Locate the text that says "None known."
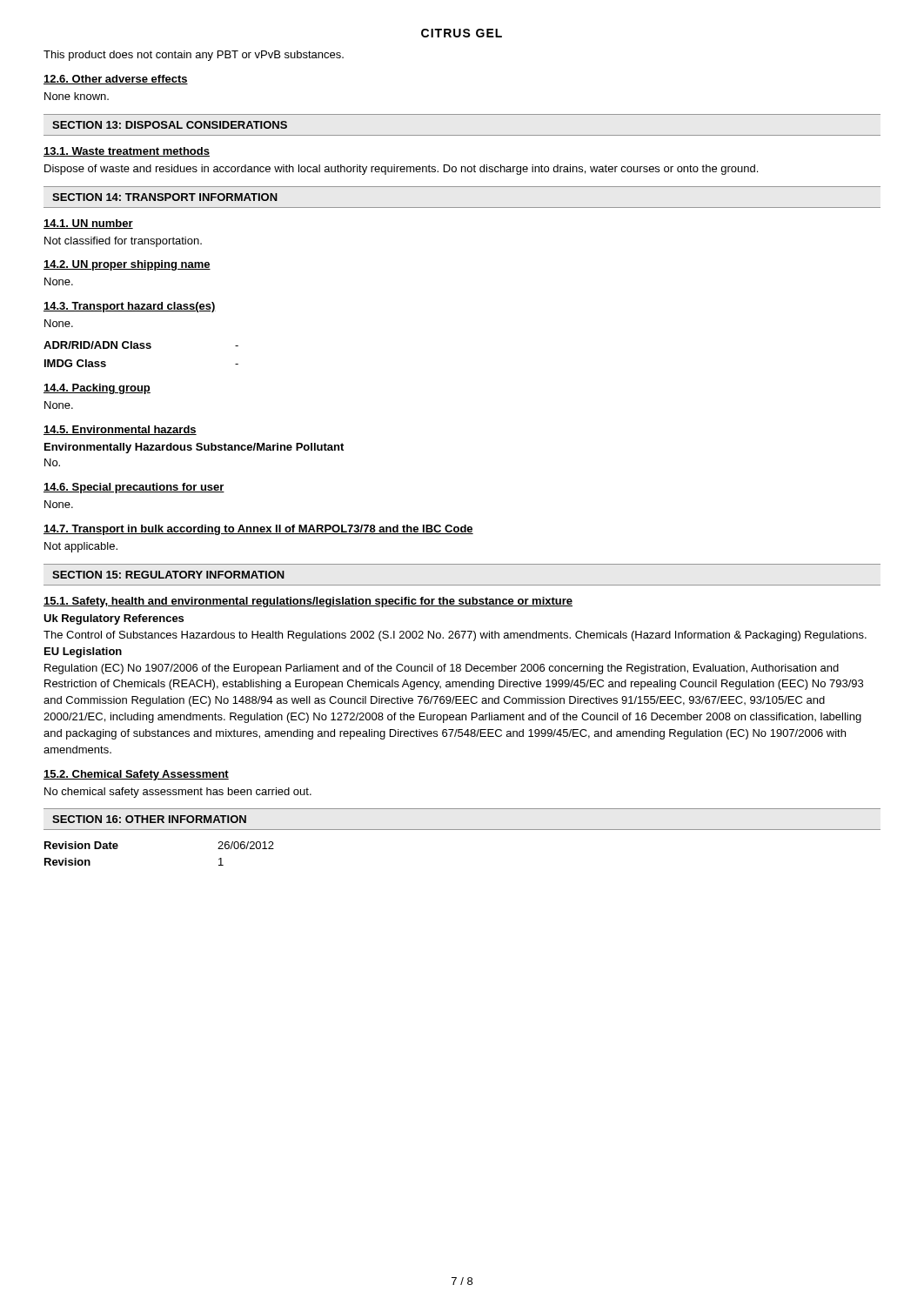Screen dimensions: 1305x924 [x=77, y=96]
